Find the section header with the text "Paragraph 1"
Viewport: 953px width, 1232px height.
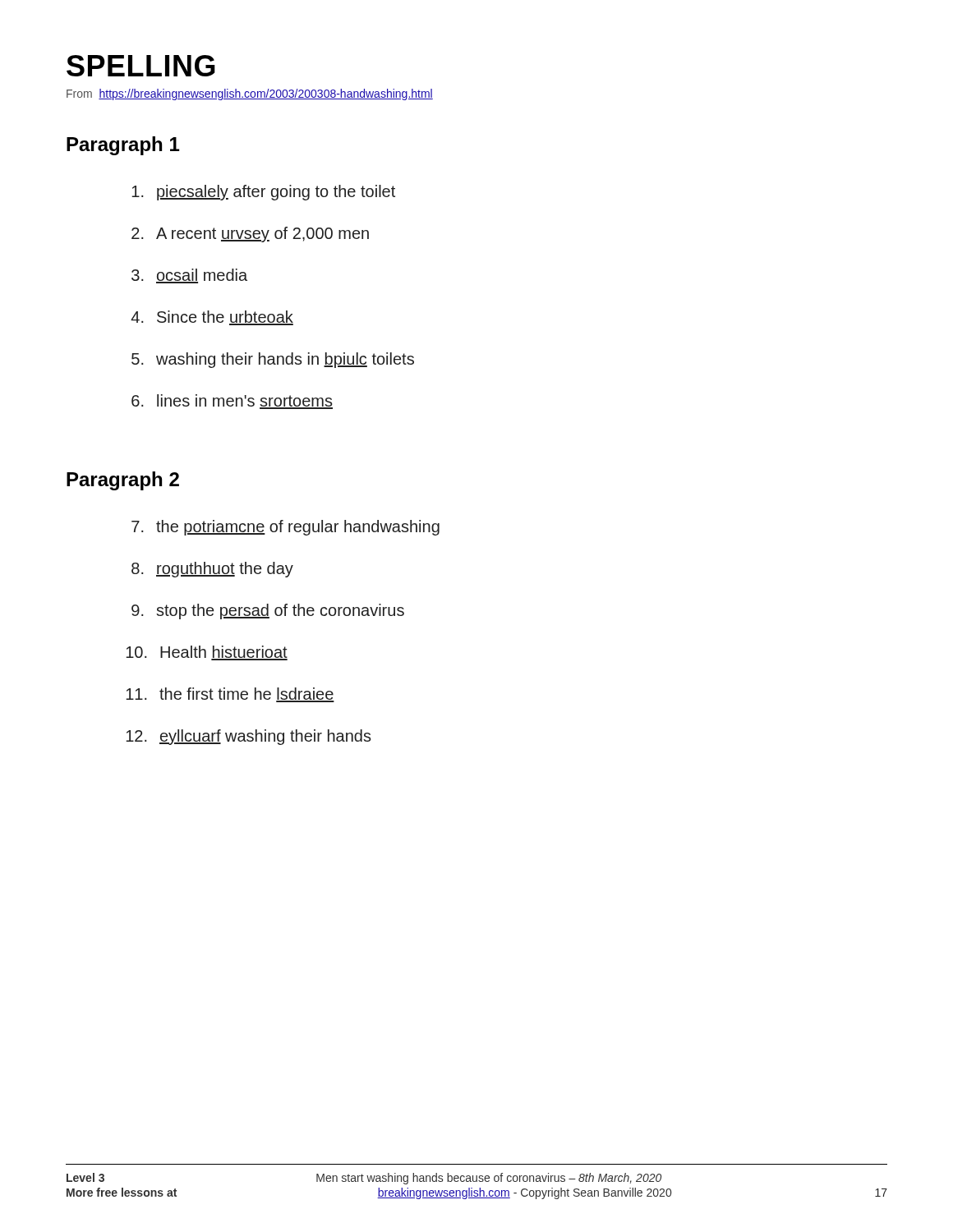(123, 145)
